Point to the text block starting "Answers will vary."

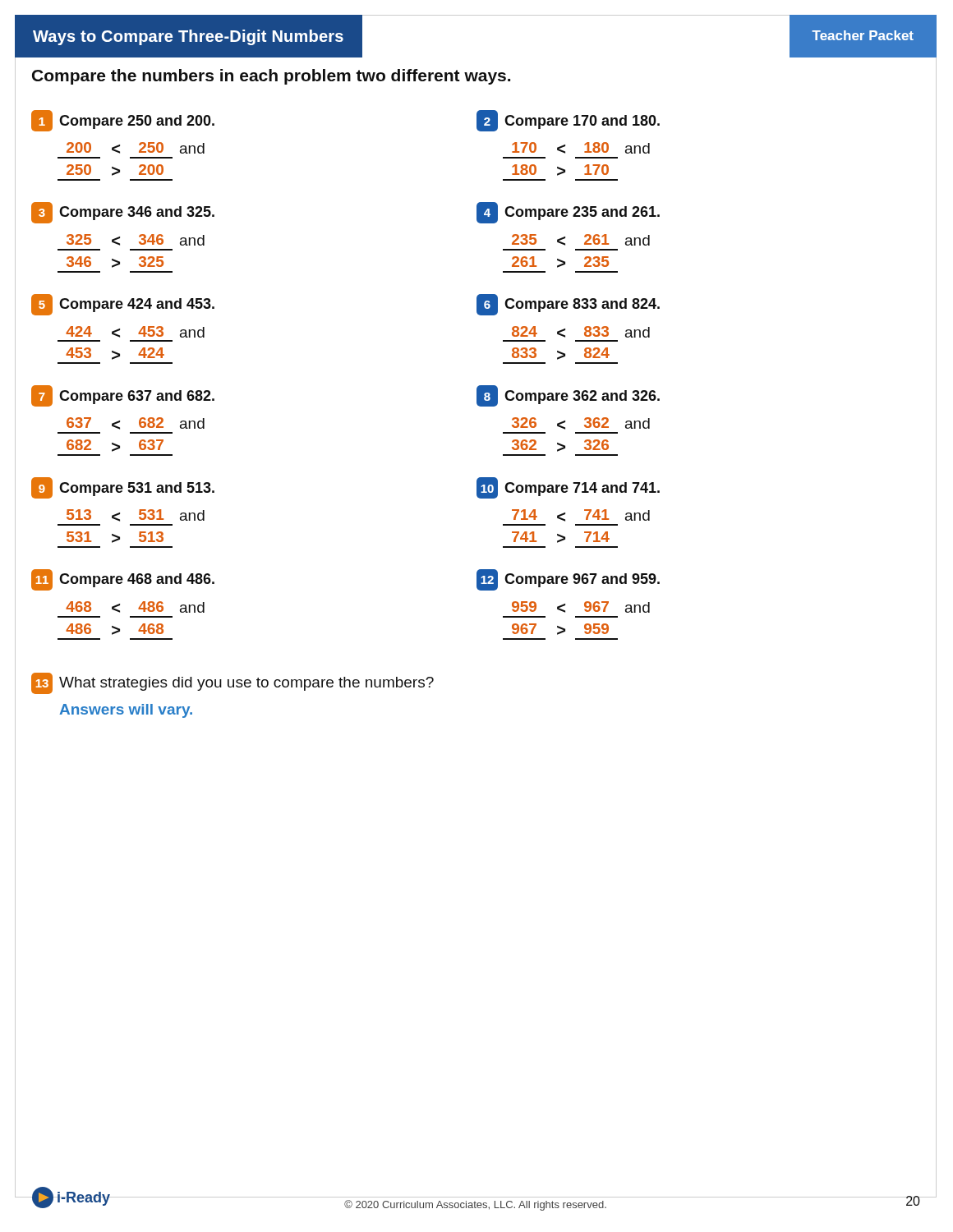126,709
